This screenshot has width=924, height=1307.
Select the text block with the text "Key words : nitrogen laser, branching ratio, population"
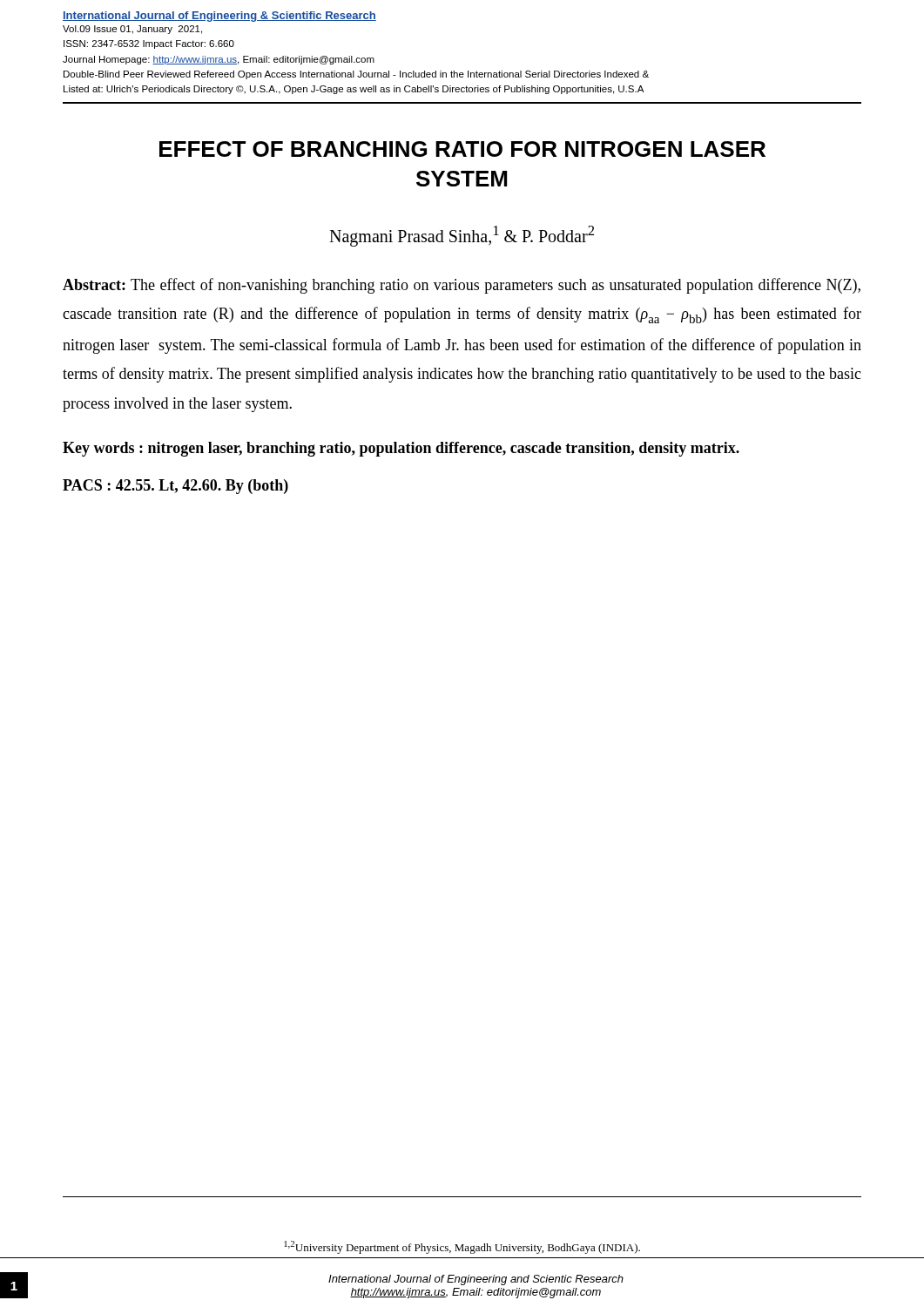(x=401, y=448)
